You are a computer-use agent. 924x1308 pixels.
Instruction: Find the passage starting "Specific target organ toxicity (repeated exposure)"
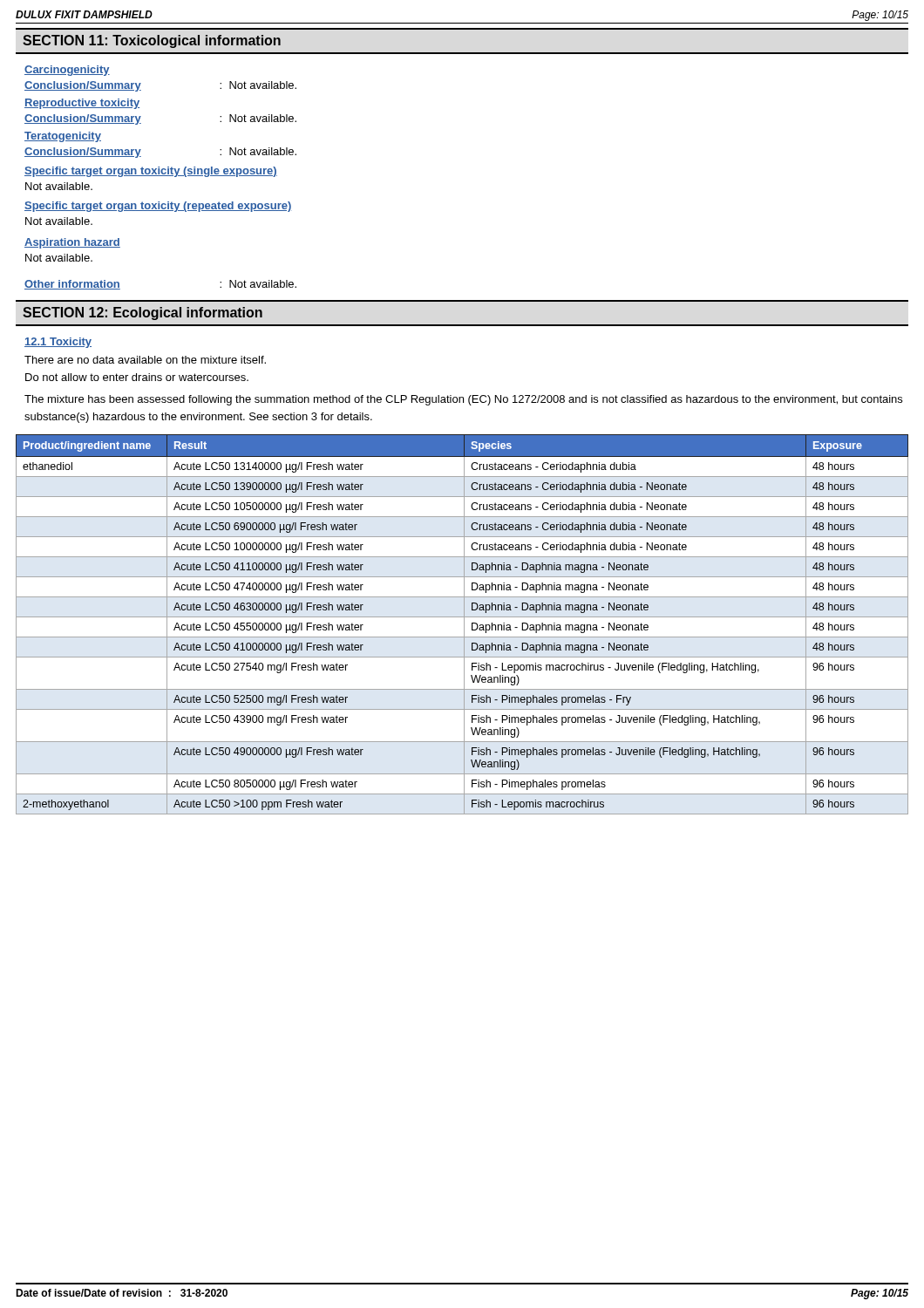158,205
